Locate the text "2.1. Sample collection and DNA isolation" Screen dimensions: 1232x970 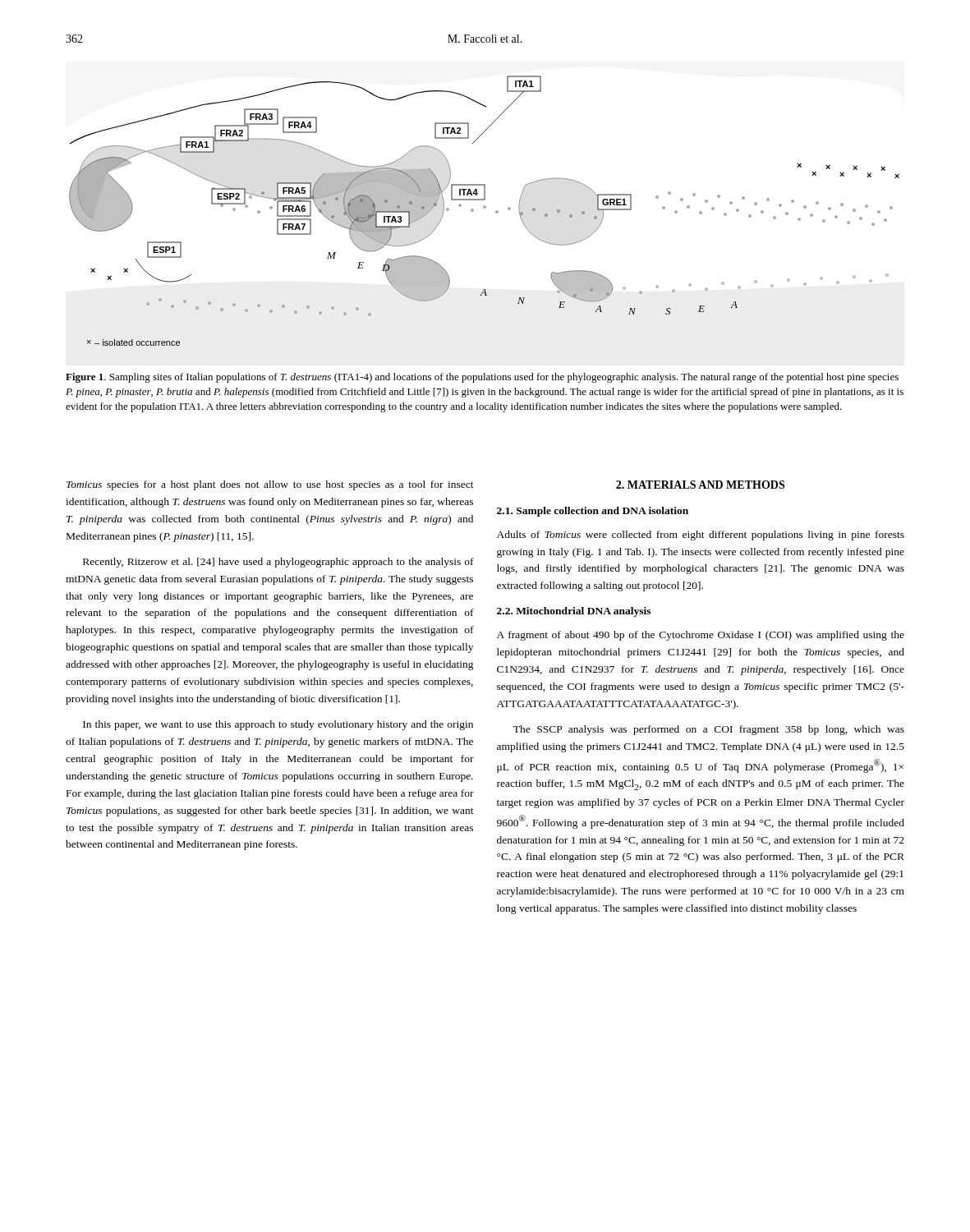coord(592,510)
